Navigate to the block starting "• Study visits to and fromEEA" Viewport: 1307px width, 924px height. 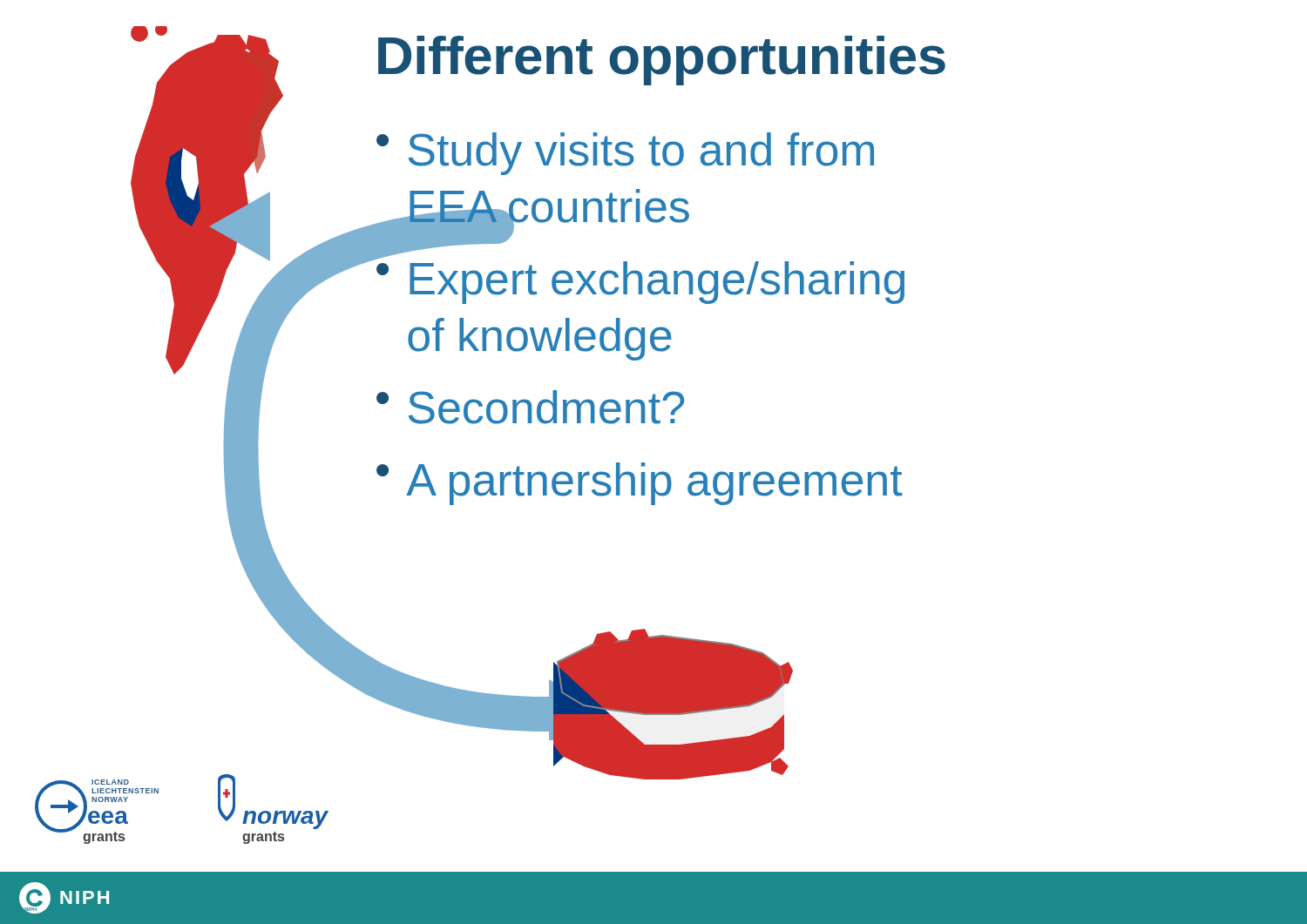pyautogui.click(x=626, y=179)
